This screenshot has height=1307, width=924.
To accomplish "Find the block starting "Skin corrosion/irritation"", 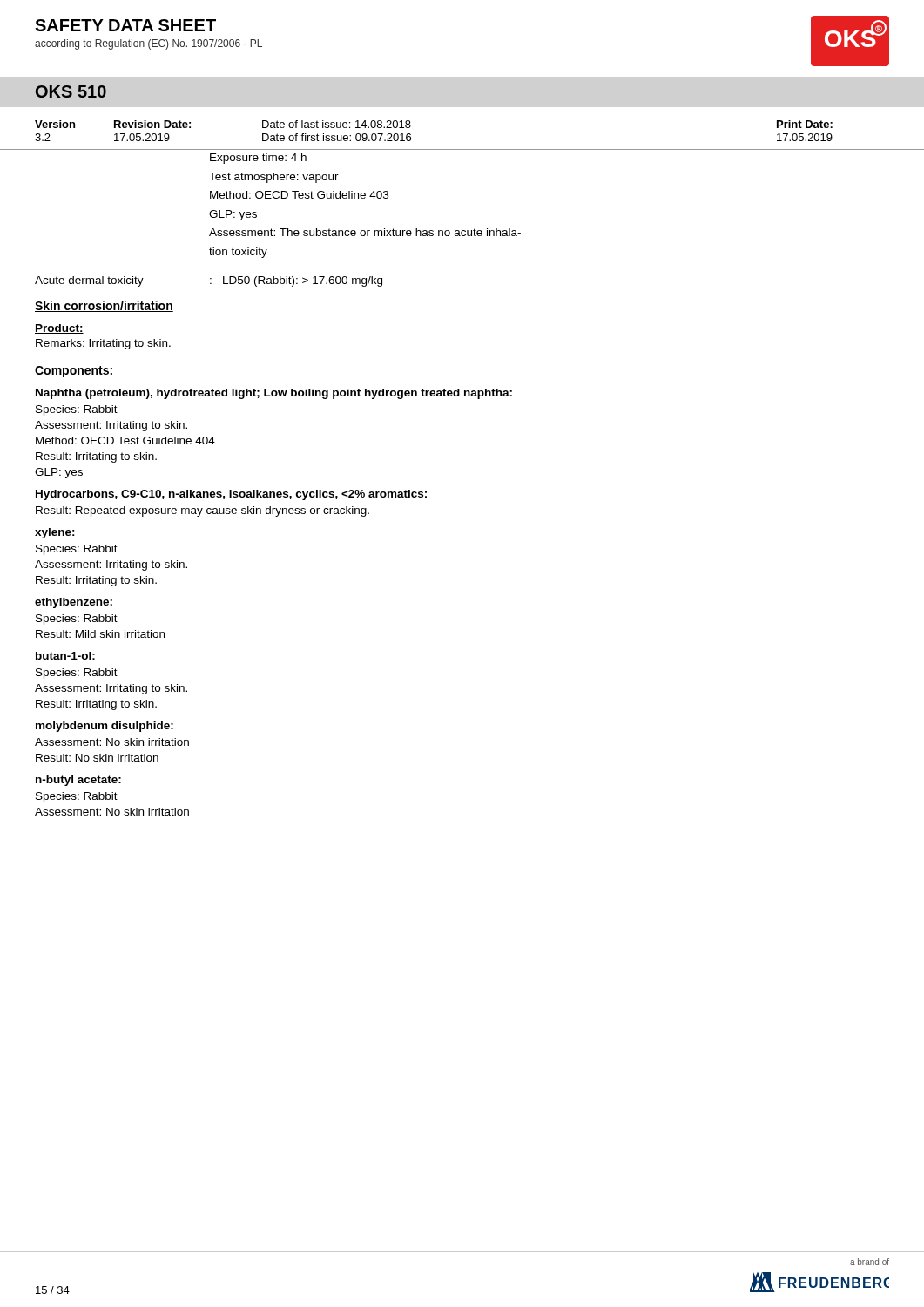I will coord(104,305).
